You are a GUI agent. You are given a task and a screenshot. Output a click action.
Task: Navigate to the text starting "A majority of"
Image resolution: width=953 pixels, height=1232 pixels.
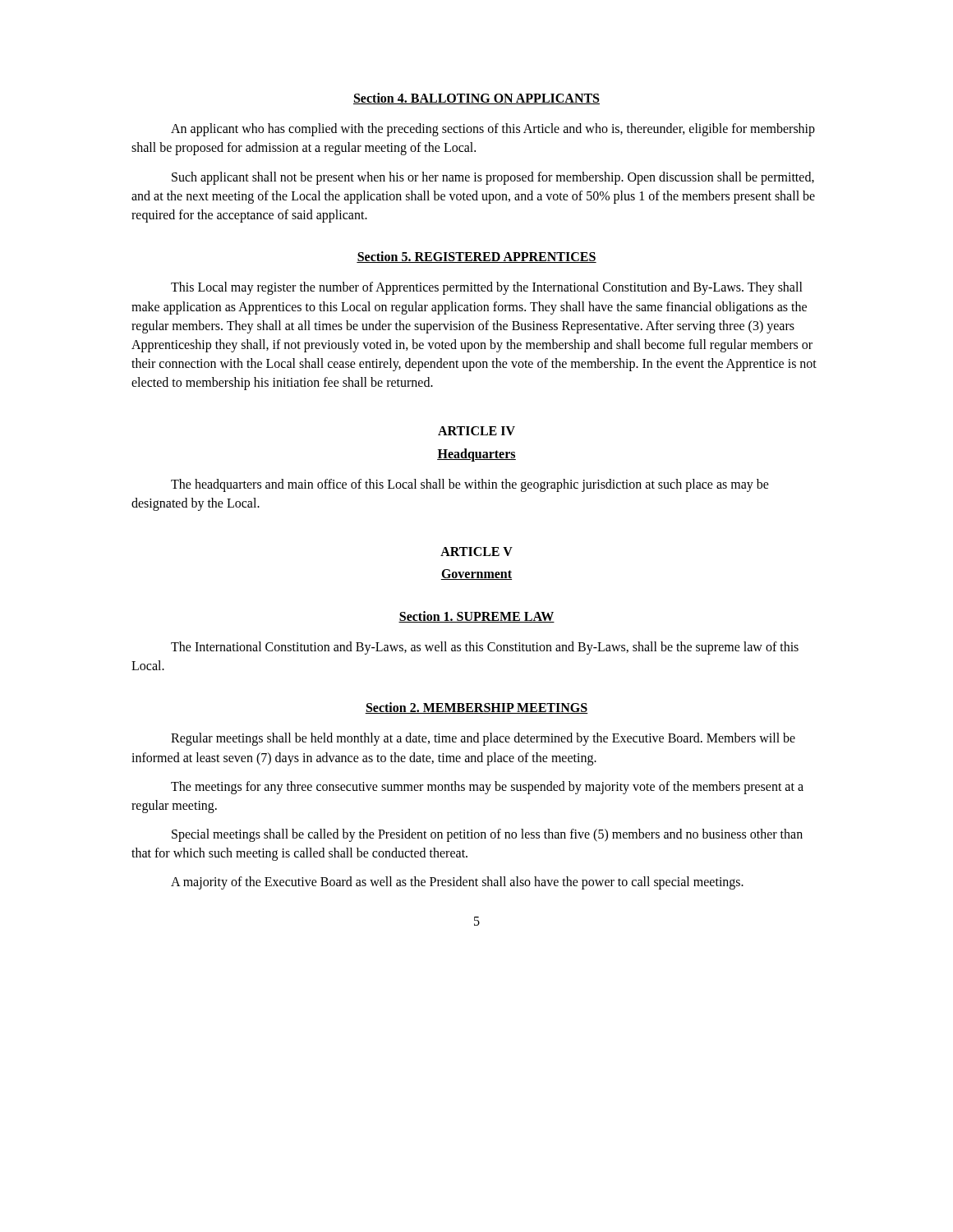(x=457, y=882)
